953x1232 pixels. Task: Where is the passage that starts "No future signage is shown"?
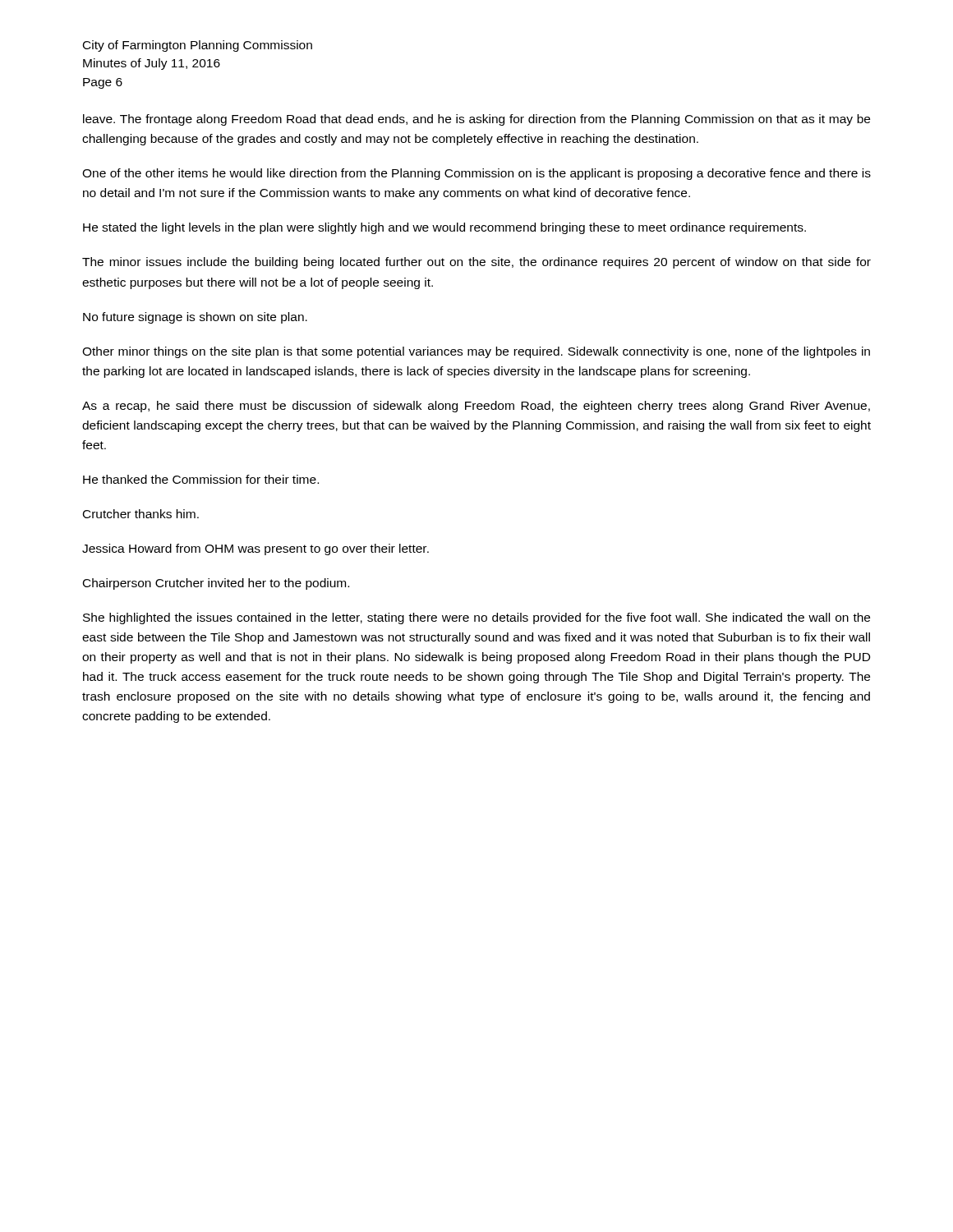195,316
